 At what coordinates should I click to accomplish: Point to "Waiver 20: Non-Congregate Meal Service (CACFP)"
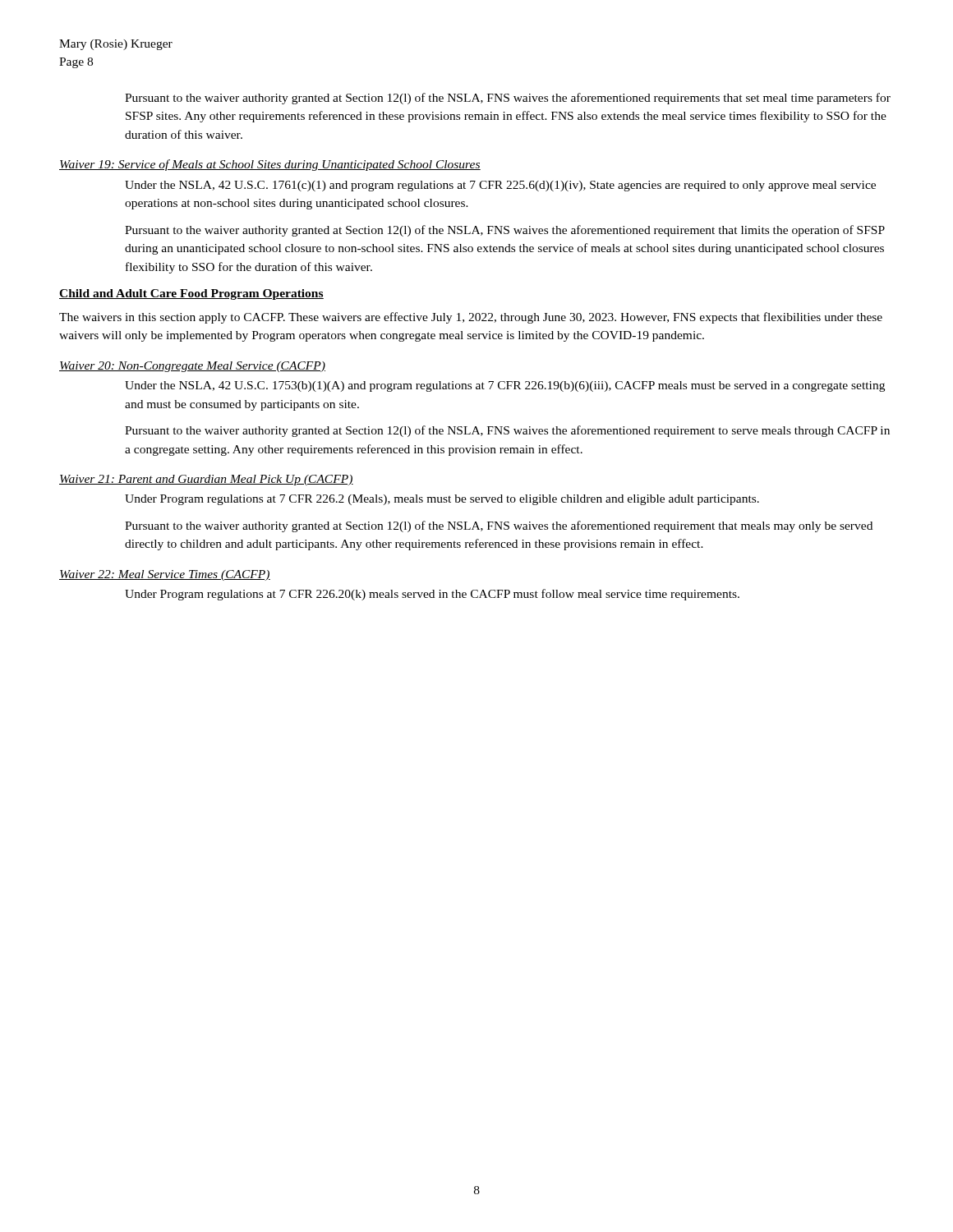coord(192,365)
